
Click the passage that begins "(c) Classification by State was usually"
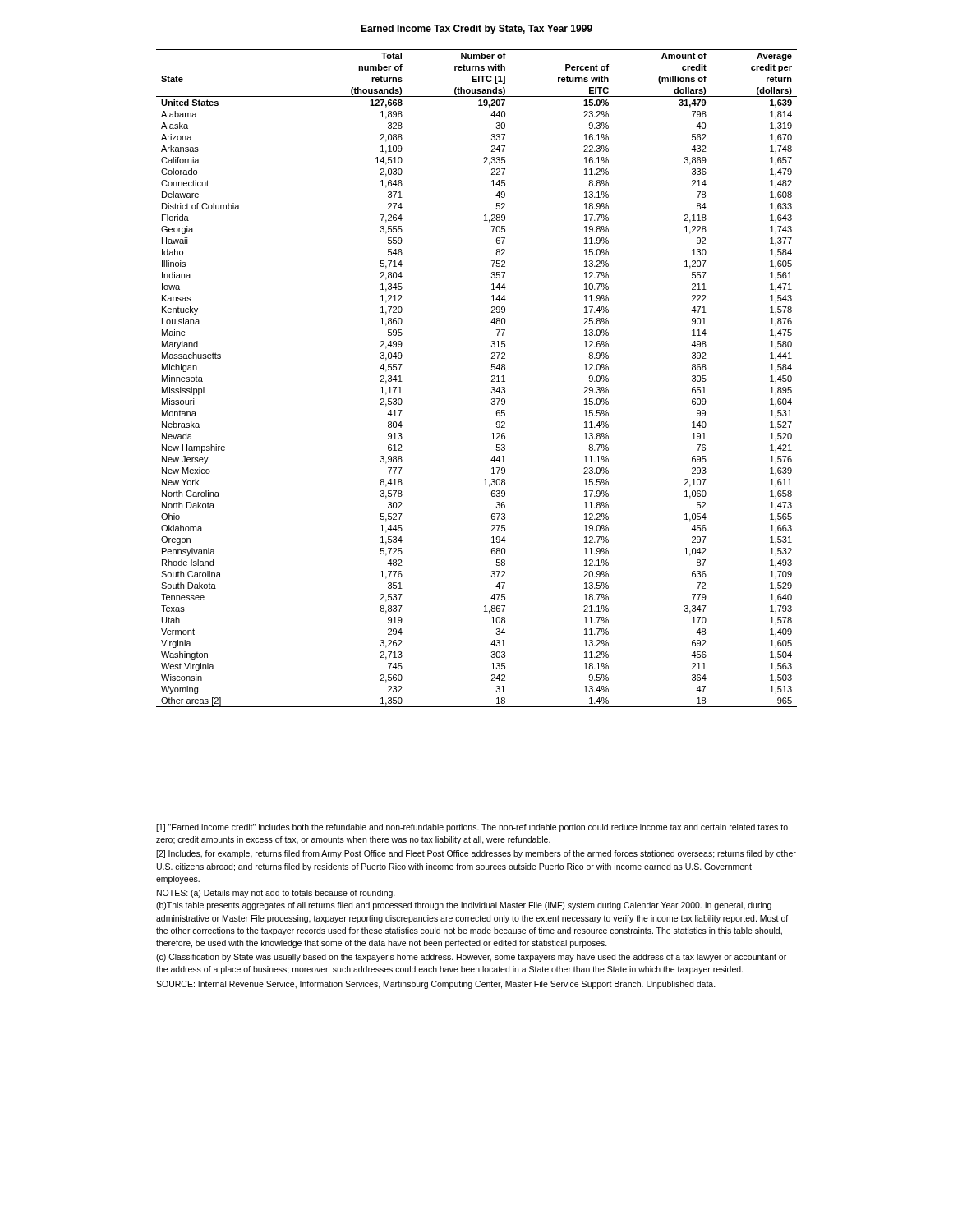pyautogui.click(x=471, y=963)
